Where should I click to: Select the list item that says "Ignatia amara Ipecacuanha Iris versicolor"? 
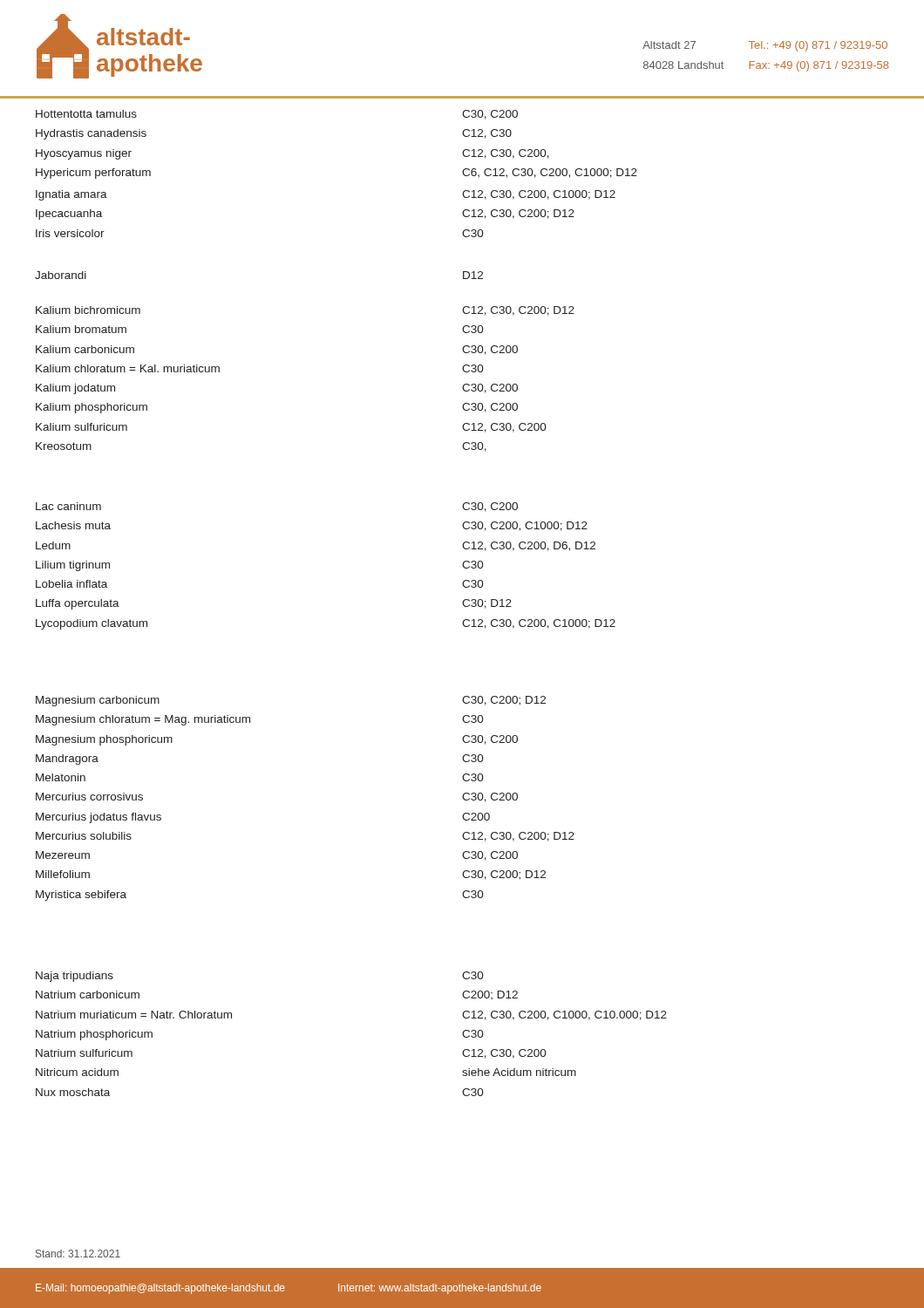click(x=71, y=213)
